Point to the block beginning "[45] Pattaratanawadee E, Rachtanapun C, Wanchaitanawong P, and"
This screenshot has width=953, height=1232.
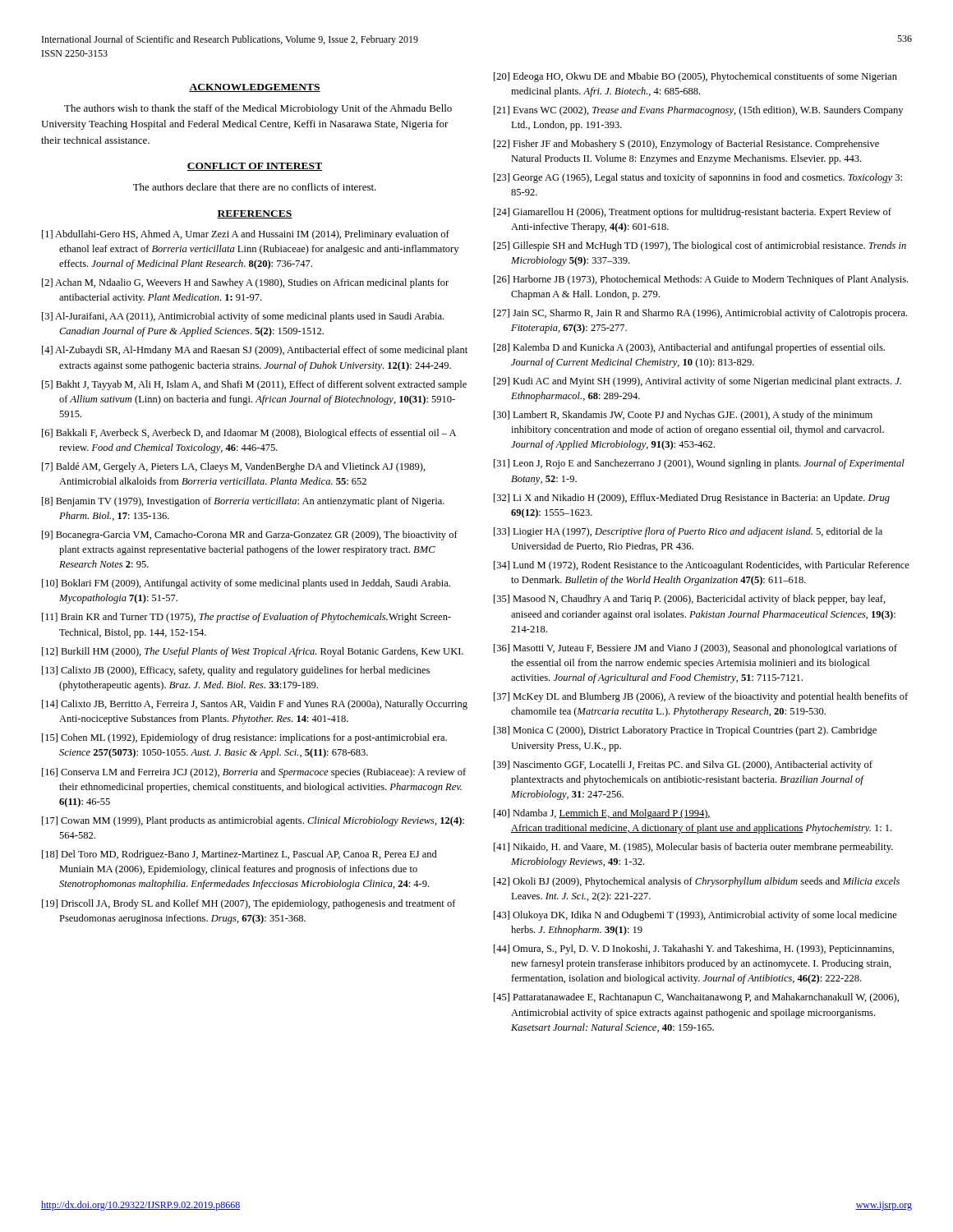click(x=696, y=1012)
